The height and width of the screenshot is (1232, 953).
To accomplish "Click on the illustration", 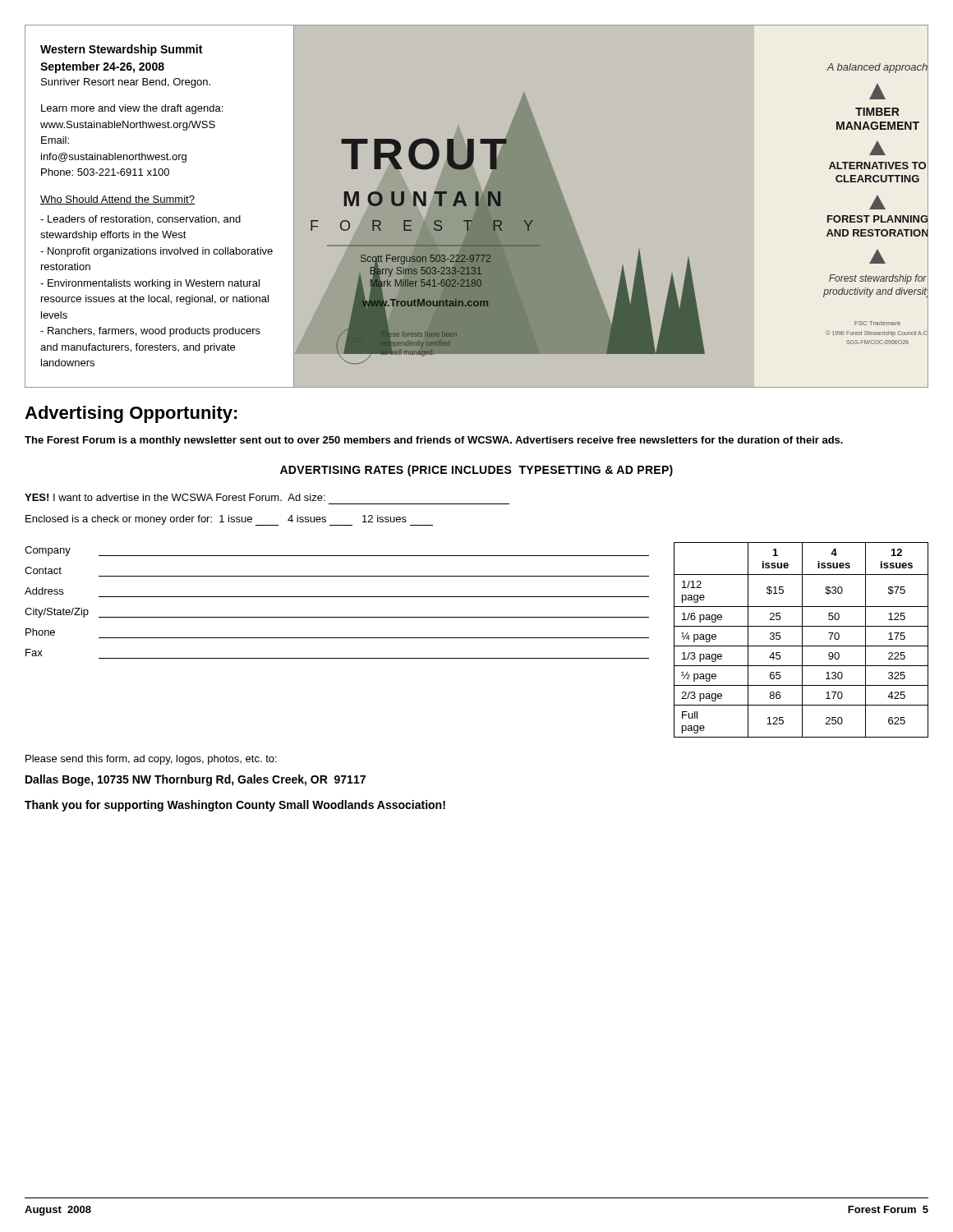I will [611, 206].
